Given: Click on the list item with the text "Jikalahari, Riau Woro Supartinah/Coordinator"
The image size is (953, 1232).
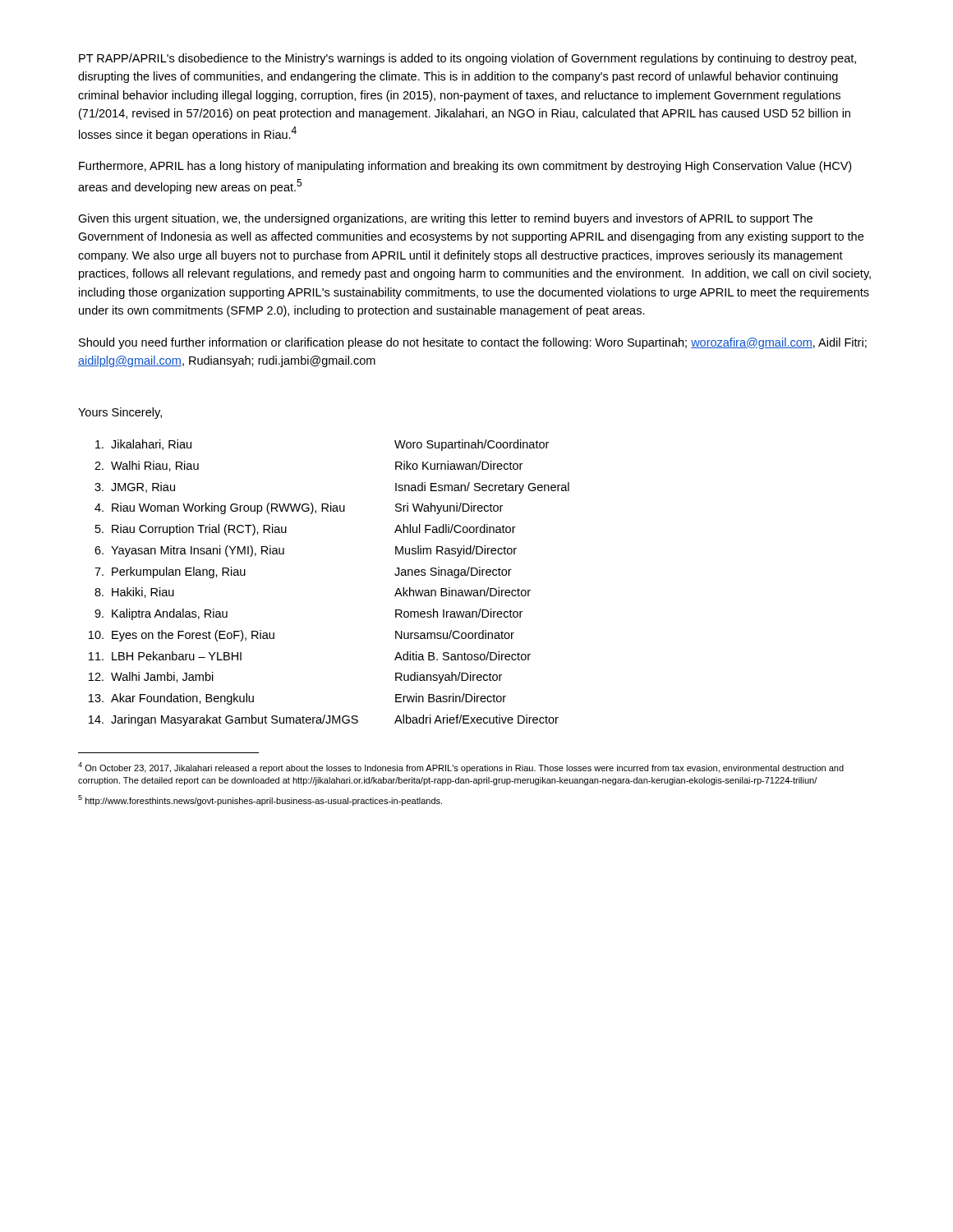Looking at the screenshot, I should [x=476, y=445].
